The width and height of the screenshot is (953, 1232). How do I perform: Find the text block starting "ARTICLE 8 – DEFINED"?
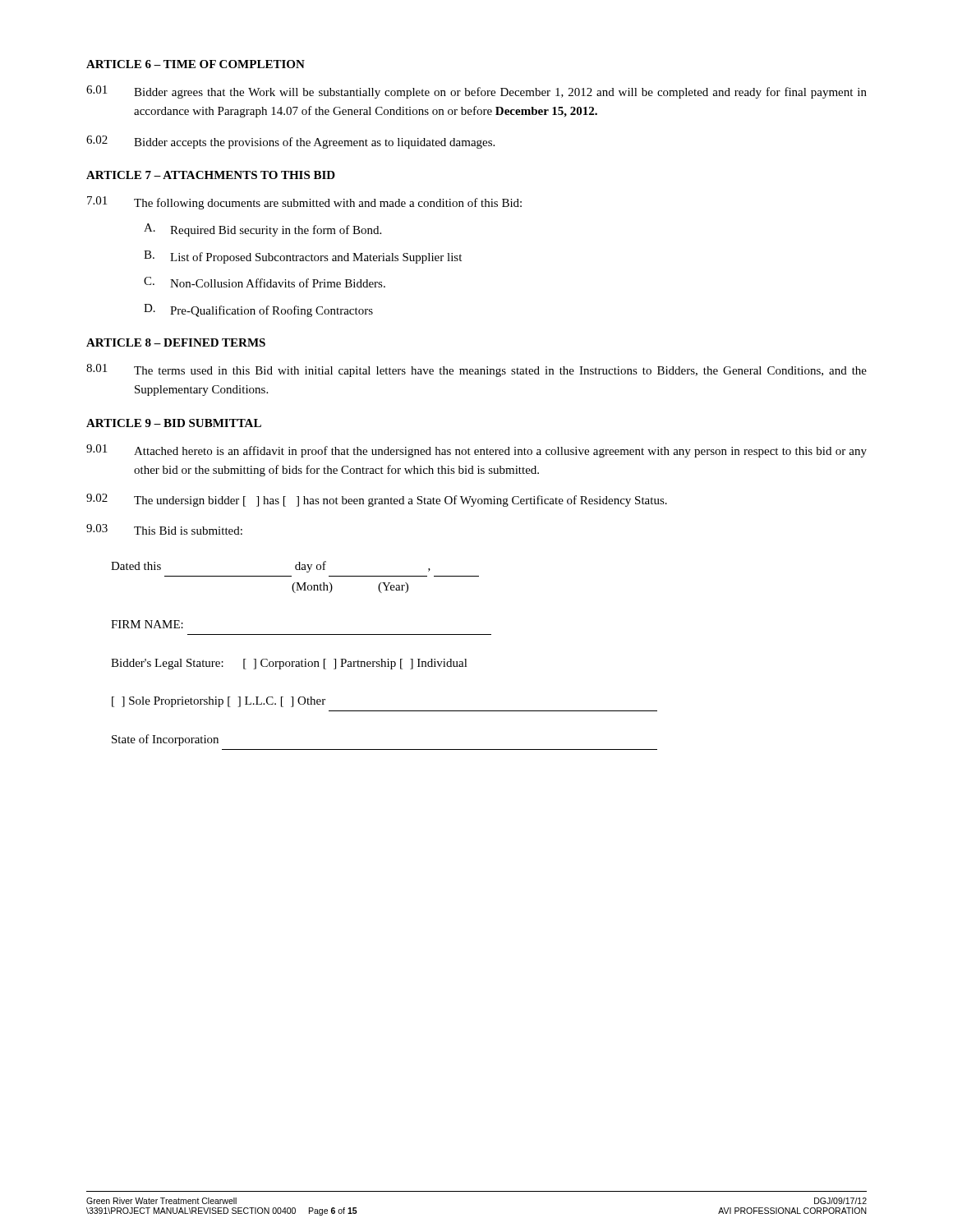pos(176,342)
